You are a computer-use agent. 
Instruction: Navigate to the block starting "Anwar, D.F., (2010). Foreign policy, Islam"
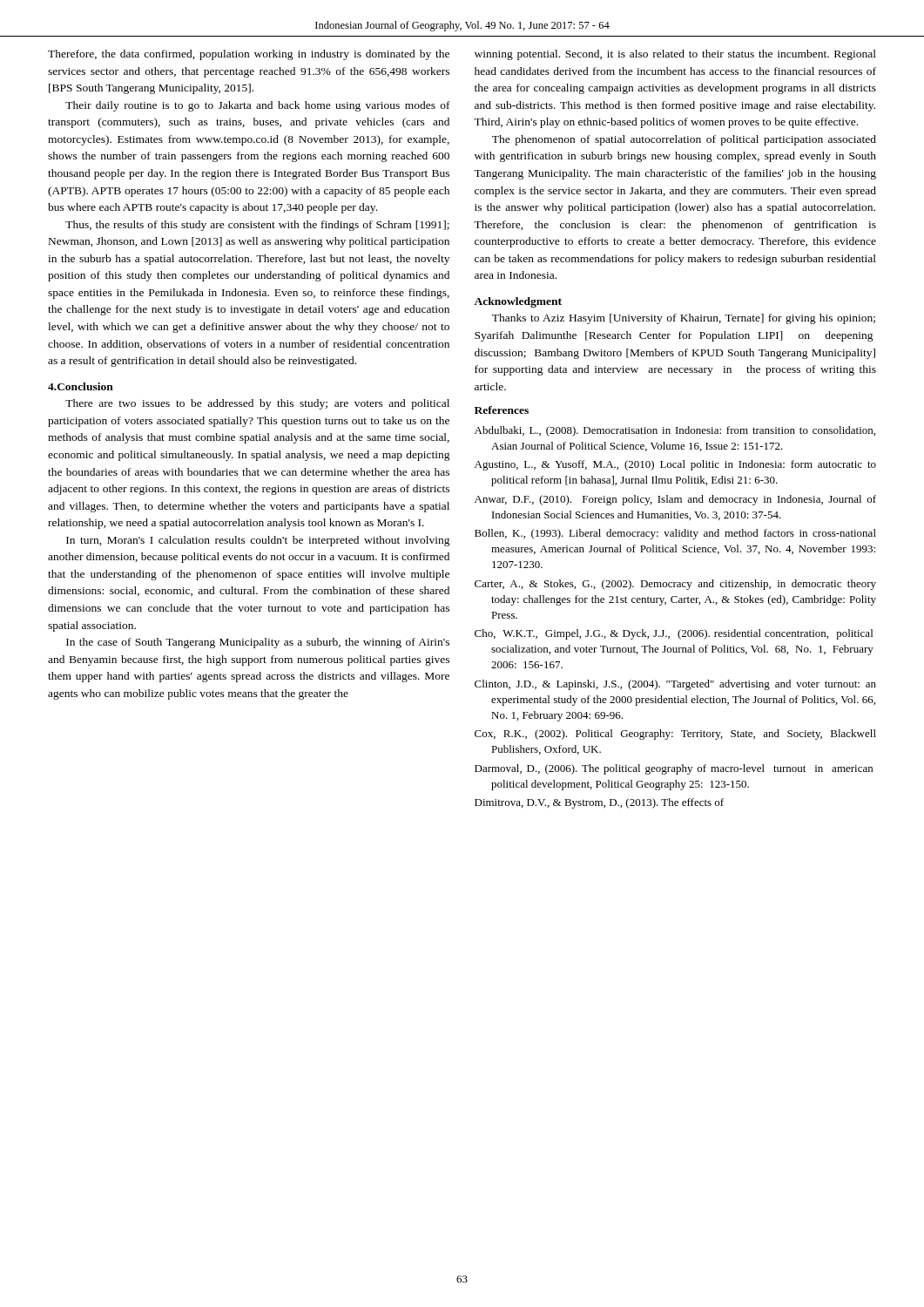[675, 507]
